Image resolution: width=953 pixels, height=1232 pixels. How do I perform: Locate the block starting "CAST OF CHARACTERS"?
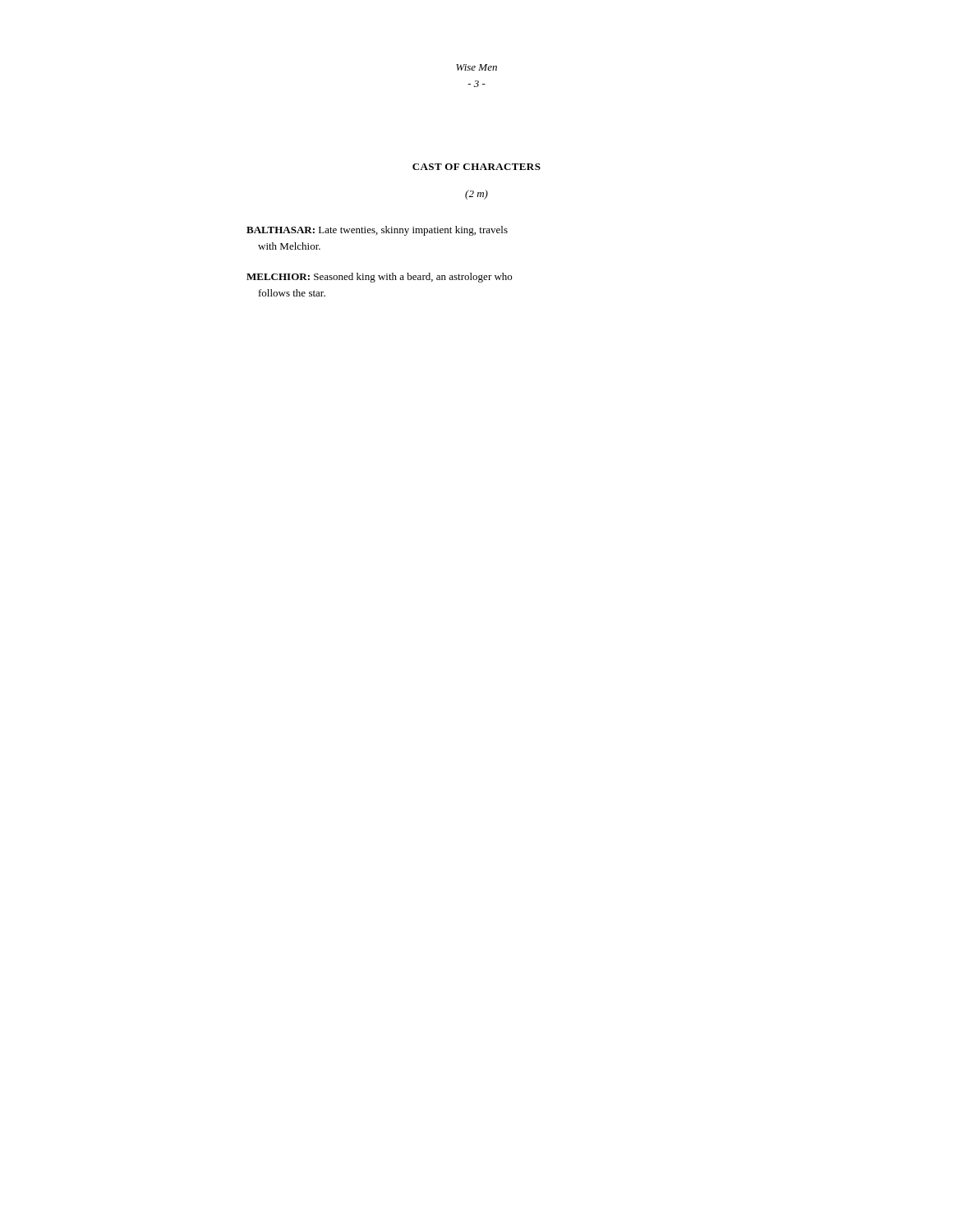coord(476,166)
